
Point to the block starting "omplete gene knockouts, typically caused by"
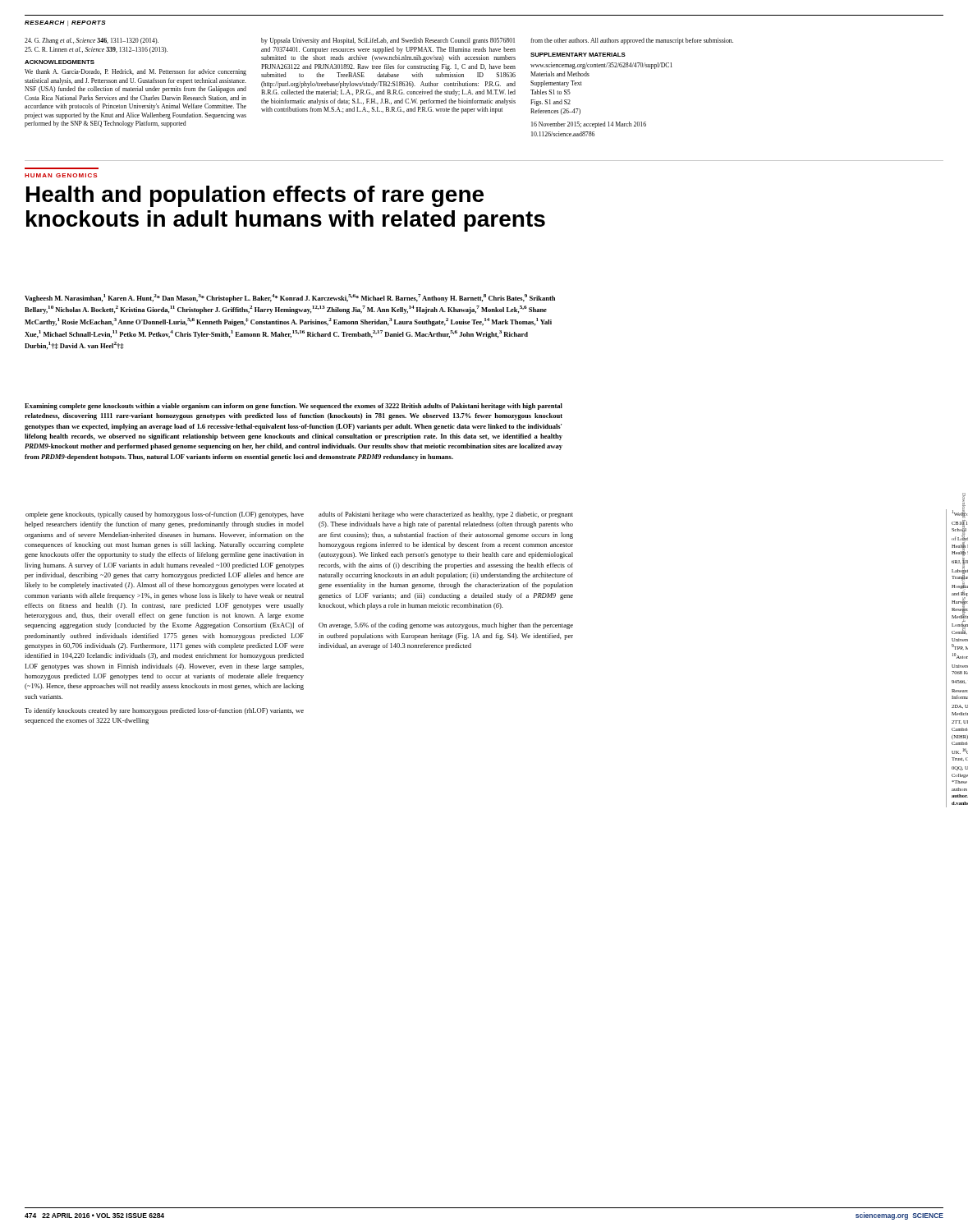point(164,617)
